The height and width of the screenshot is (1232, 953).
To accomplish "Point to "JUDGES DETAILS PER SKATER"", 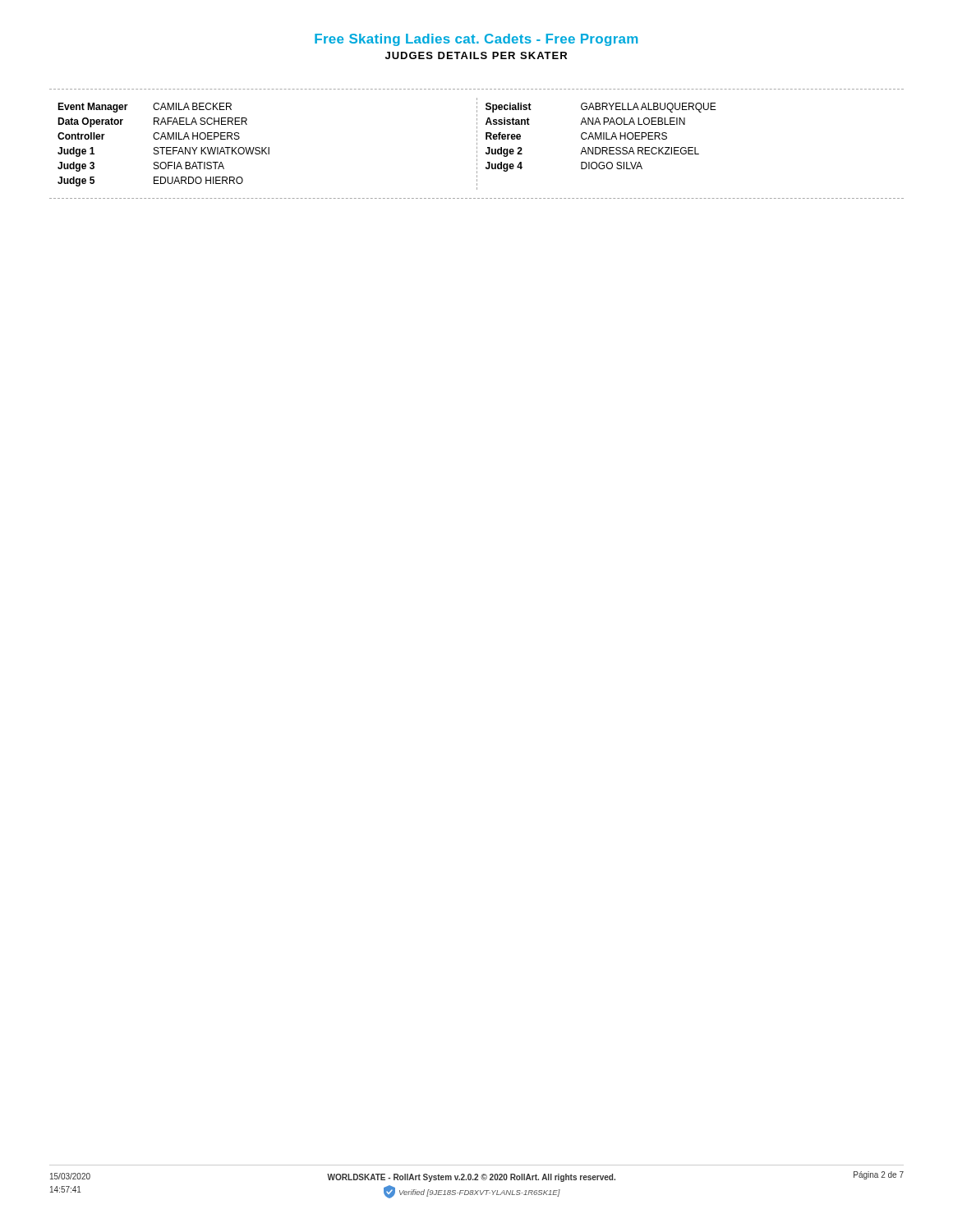I will (x=476, y=55).
